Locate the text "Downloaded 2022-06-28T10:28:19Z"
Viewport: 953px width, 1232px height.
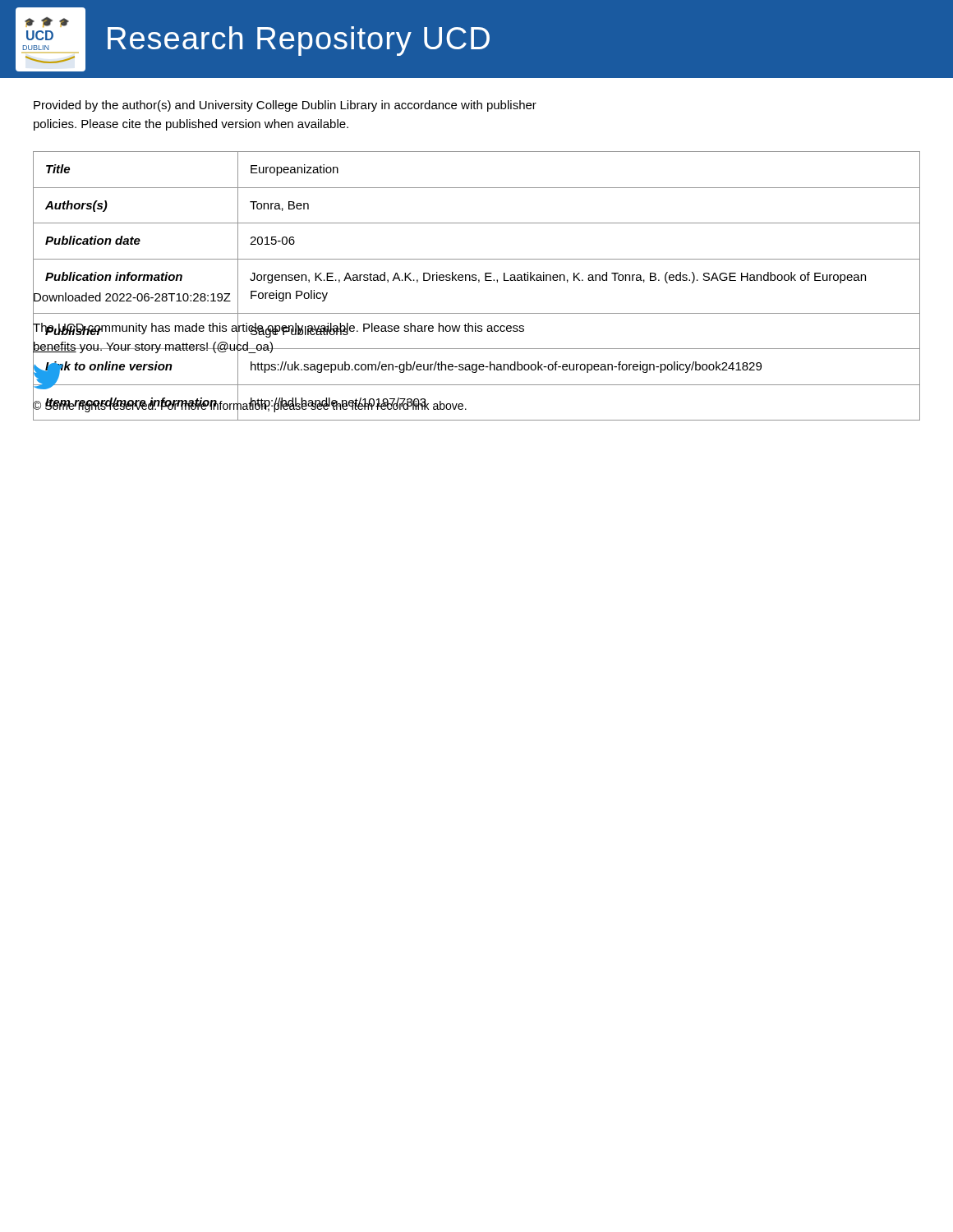132,297
